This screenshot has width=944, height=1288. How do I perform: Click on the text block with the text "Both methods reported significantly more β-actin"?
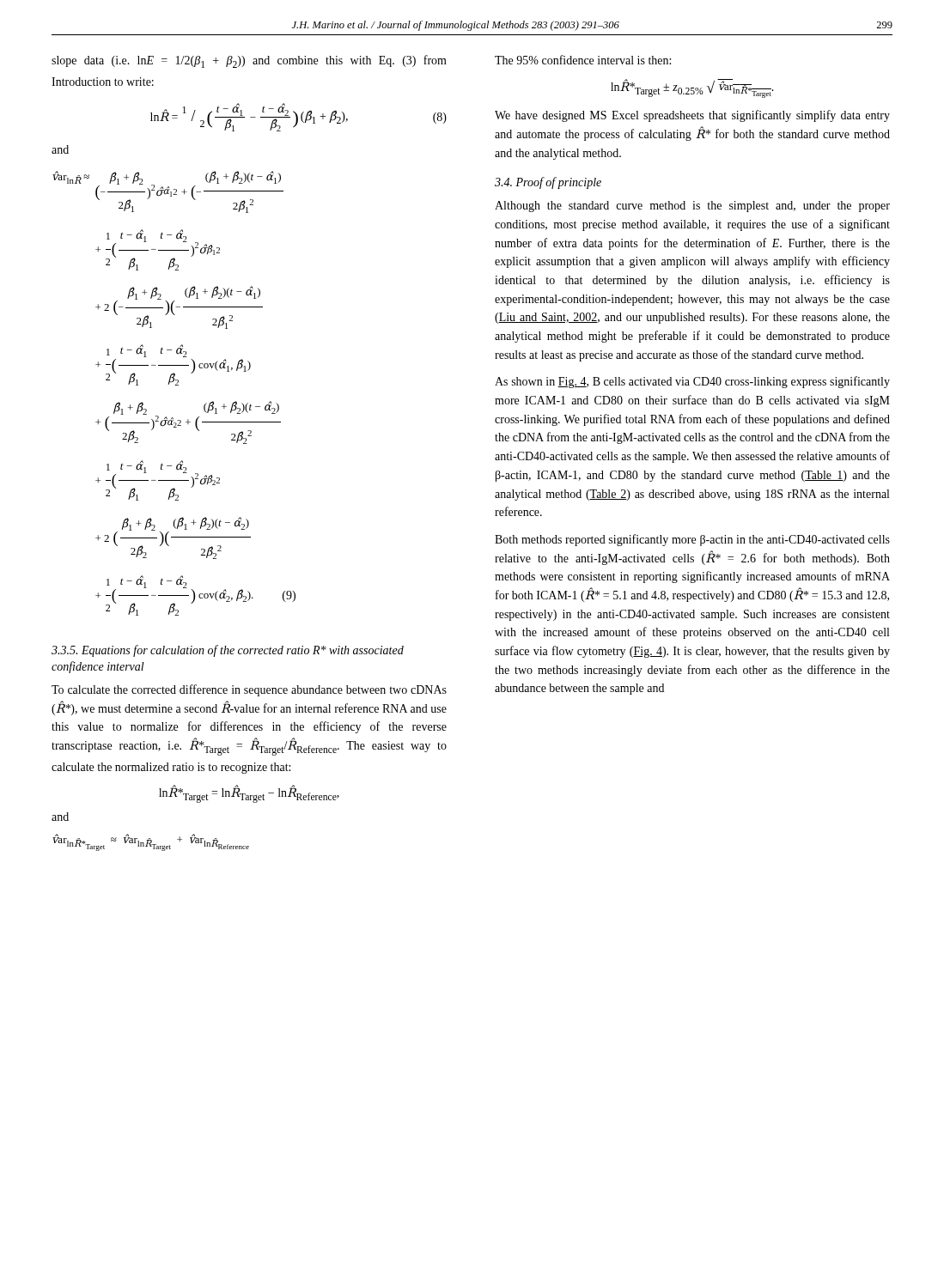(x=692, y=614)
